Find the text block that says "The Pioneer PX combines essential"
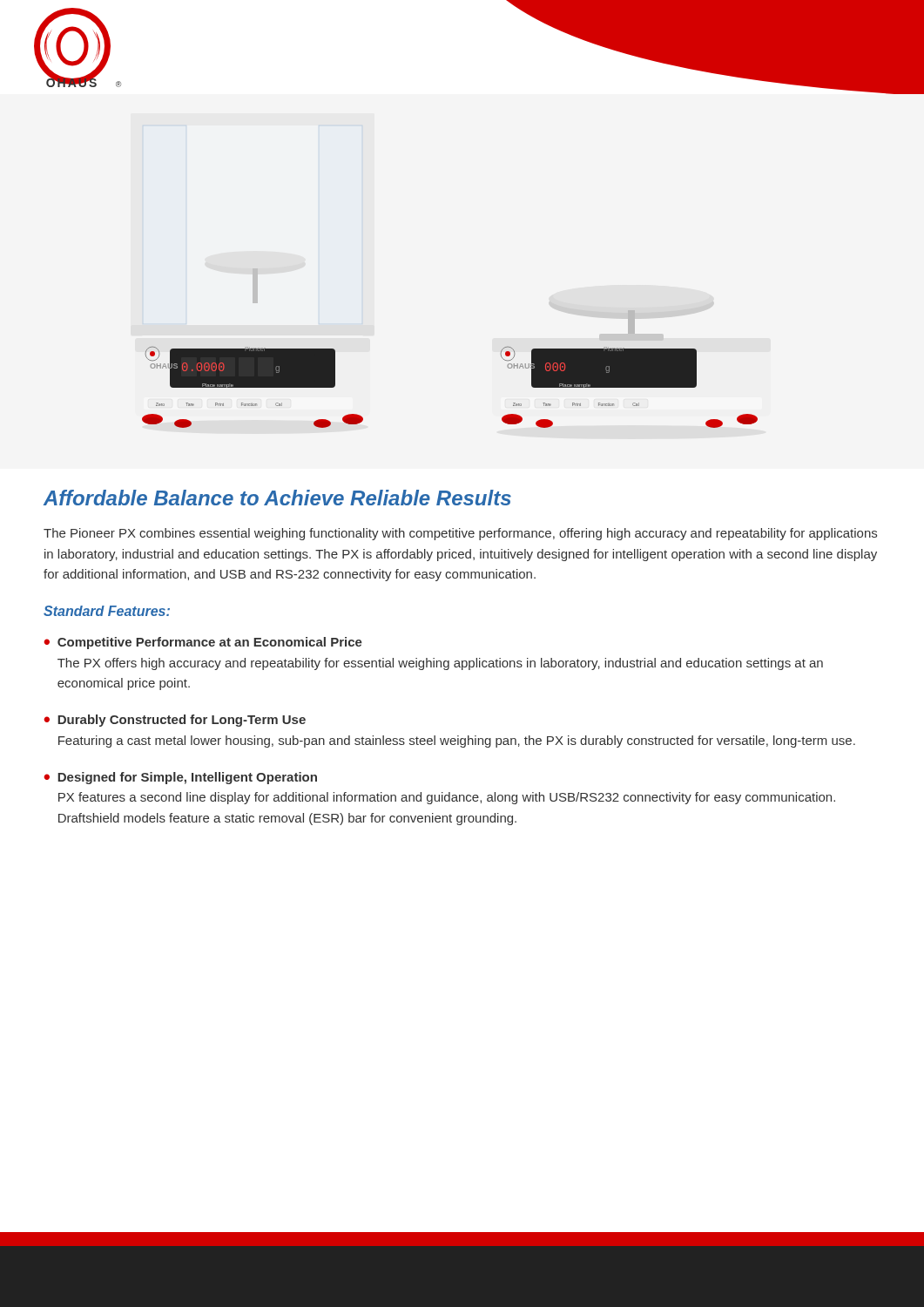The height and width of the screenshot is (1307, 924). pyautogui.click(x=461, y=553)
